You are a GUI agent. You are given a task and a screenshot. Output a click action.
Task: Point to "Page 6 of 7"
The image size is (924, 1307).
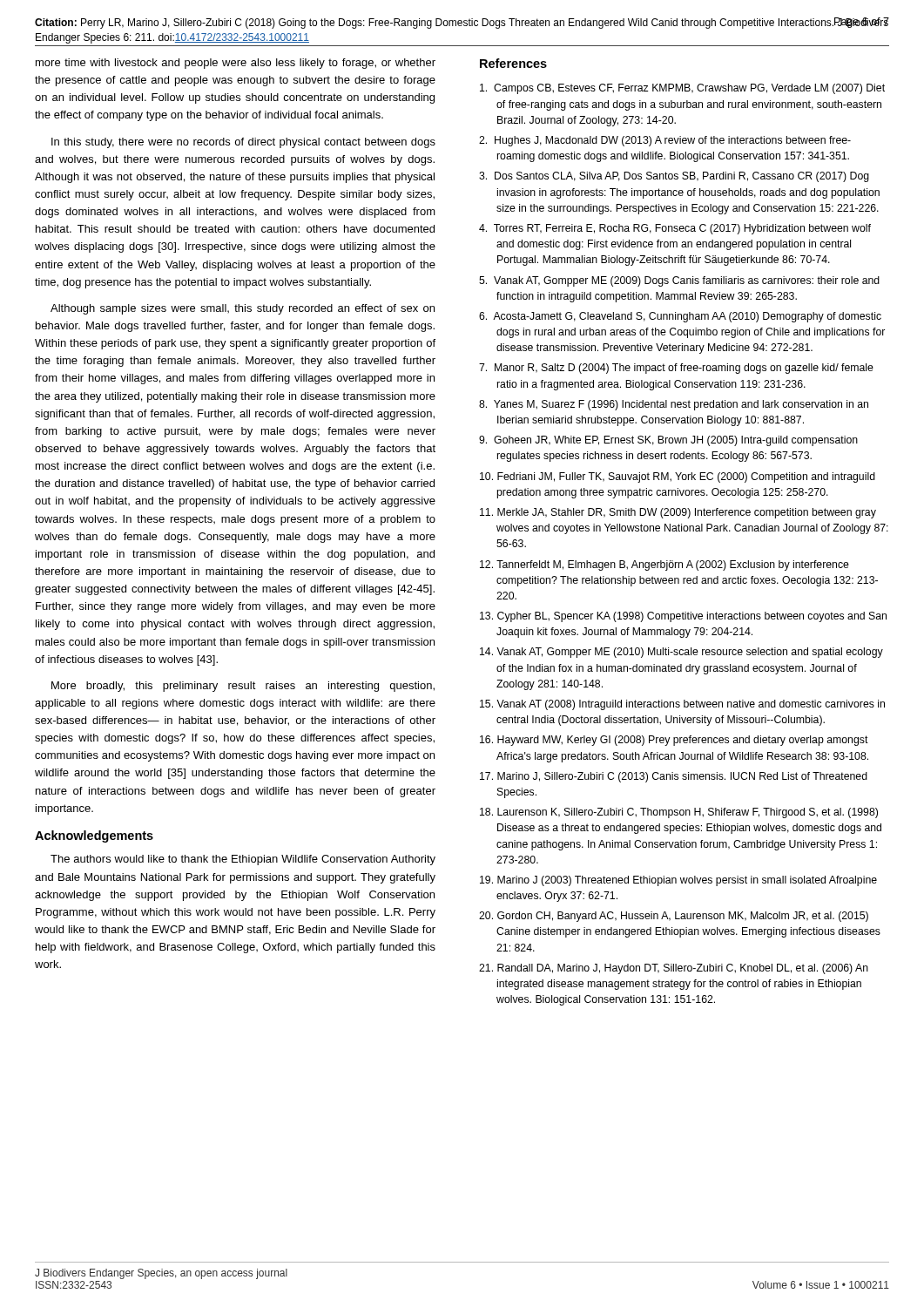(861, 22)
